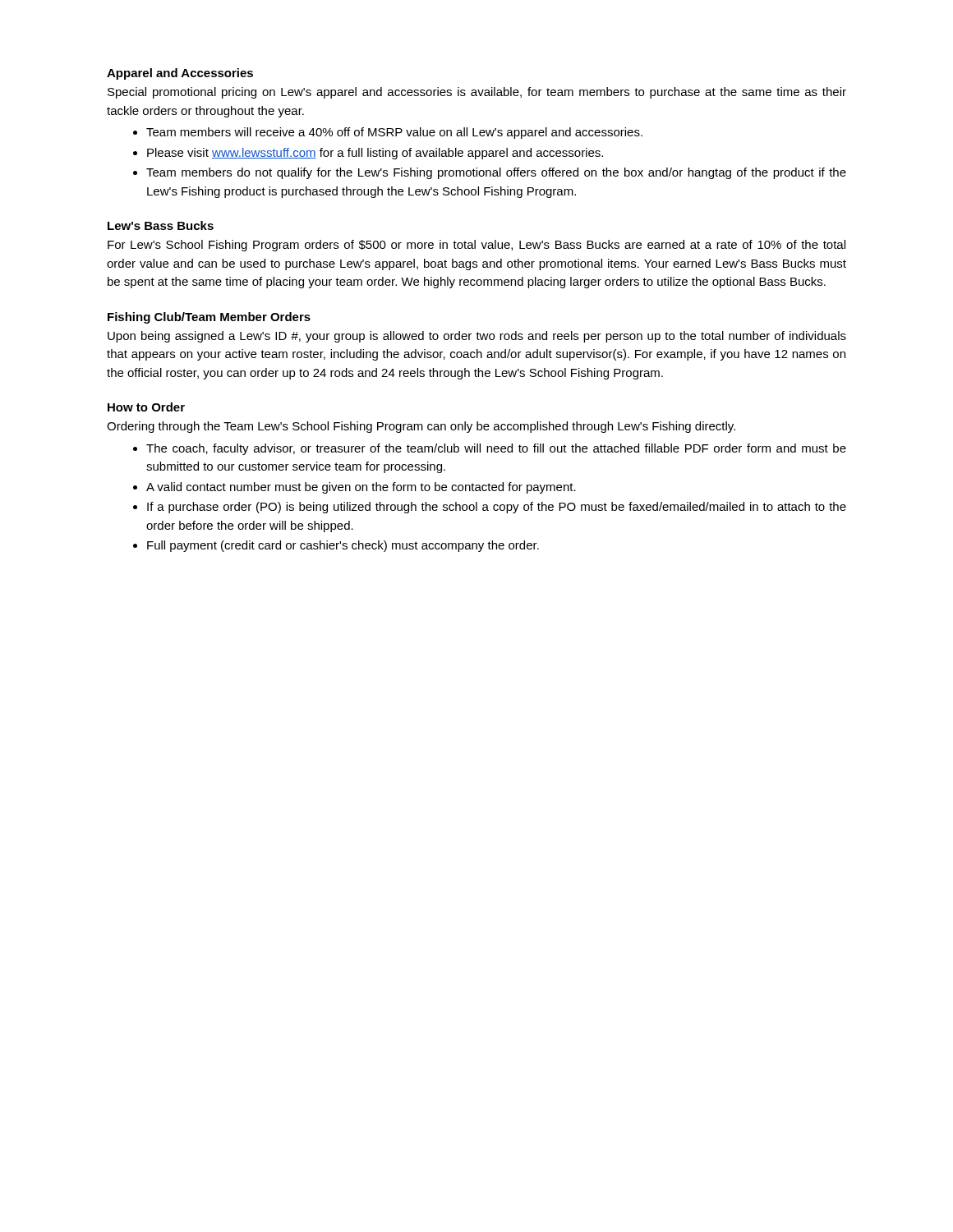Point to the passage starting "Upon being assigned"
The width and height of the screenshot is (953, 1232).
tap(476, 354)
